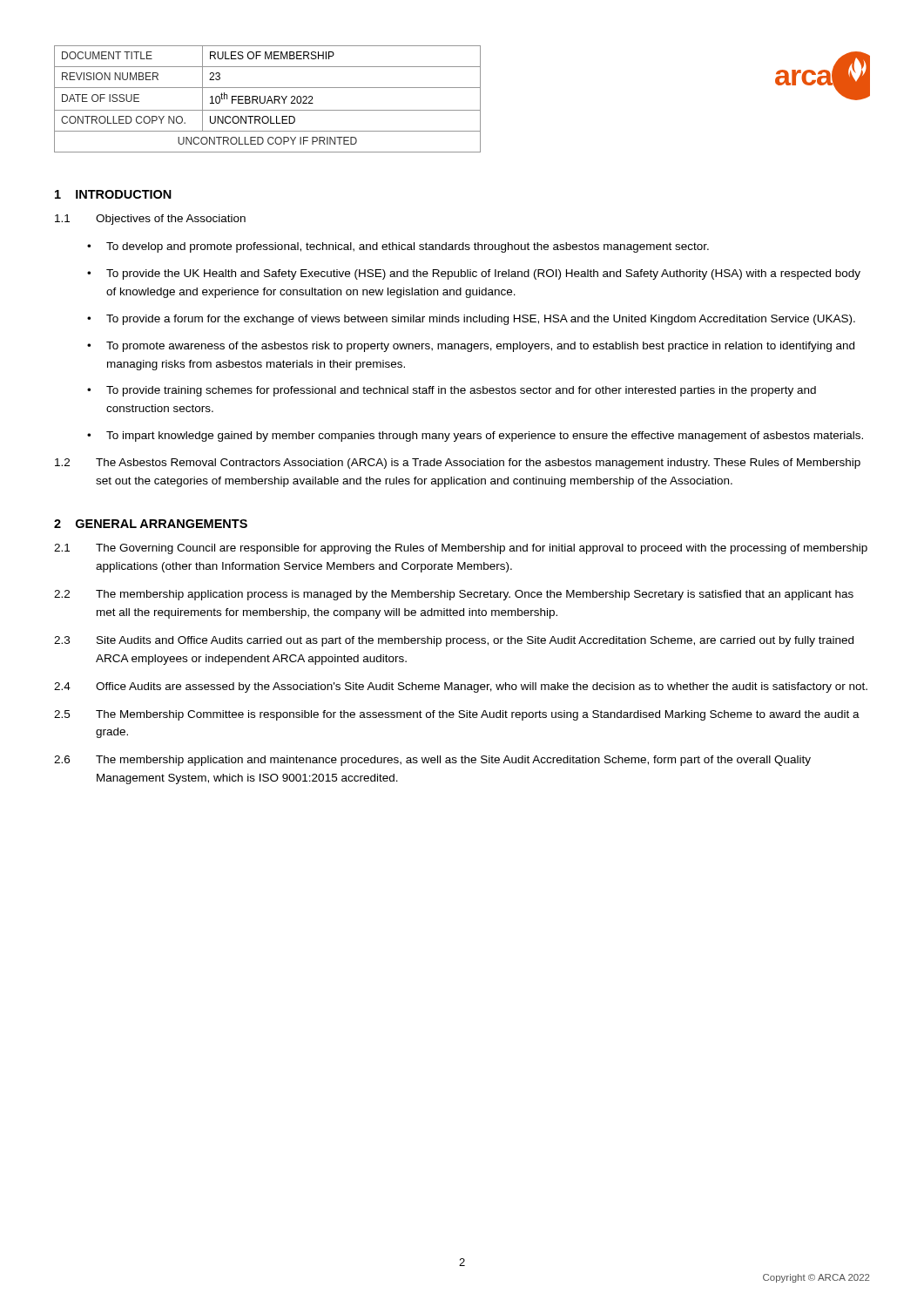Find the table that mentions "REVISION NUMBER"
This screenshot has width=924, height=1307.
click(x=267, y=99)
